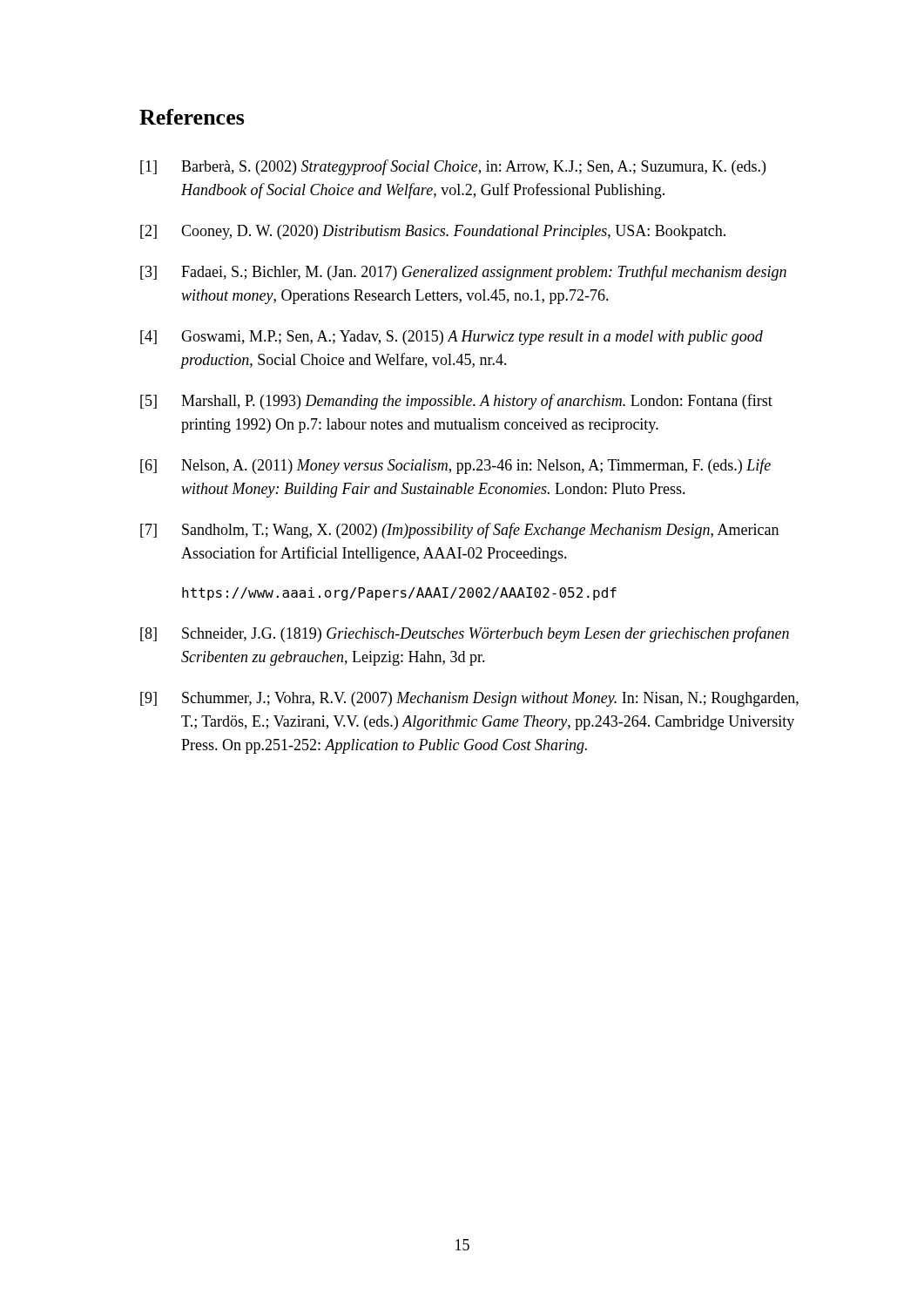Locate the element starting "[9] Schummer, J.;"
Image resolution: width=924 pixels, height=1307 pixels.
click(x=471, y=722)
